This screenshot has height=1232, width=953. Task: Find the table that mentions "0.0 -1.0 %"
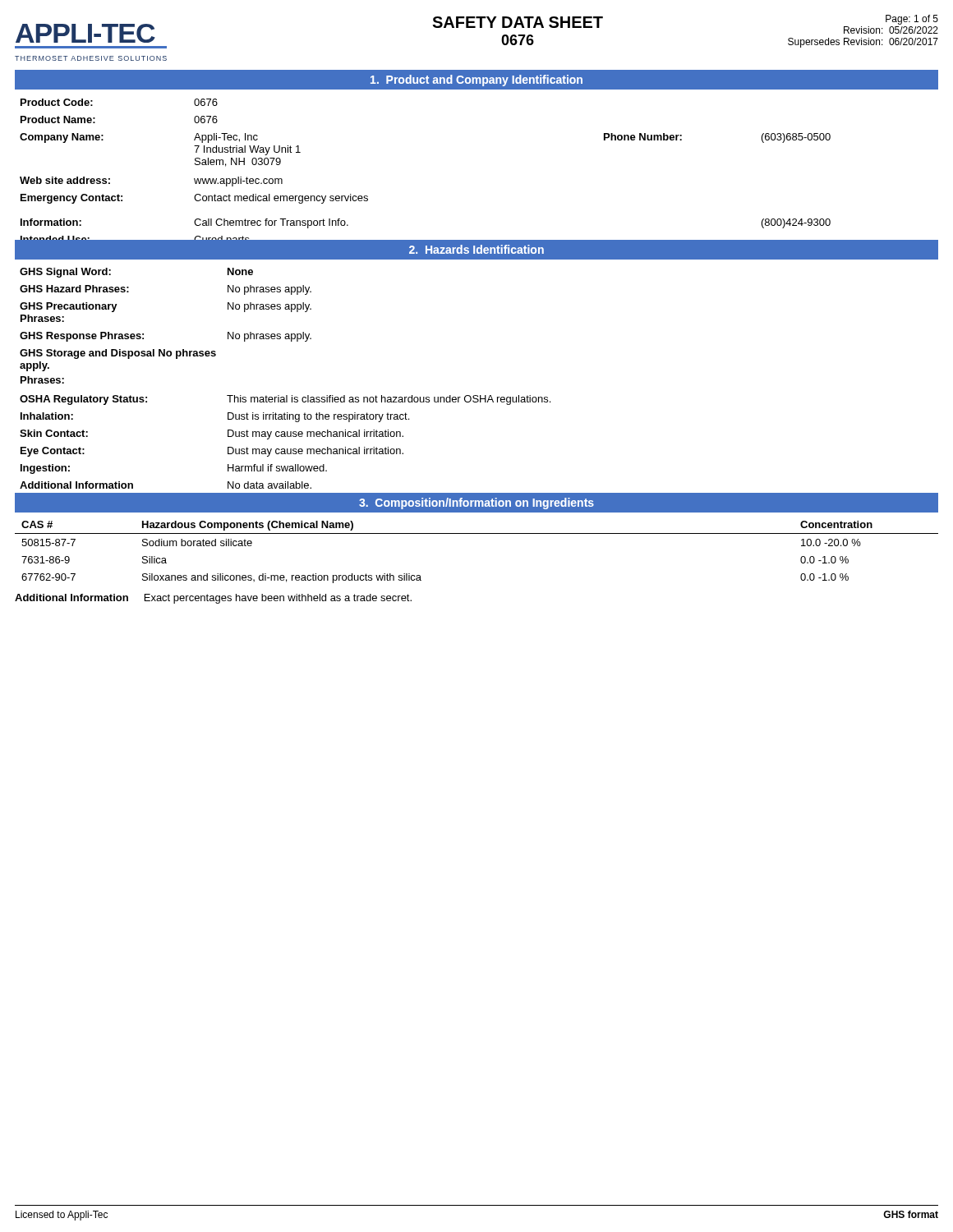tap(476, 551)
